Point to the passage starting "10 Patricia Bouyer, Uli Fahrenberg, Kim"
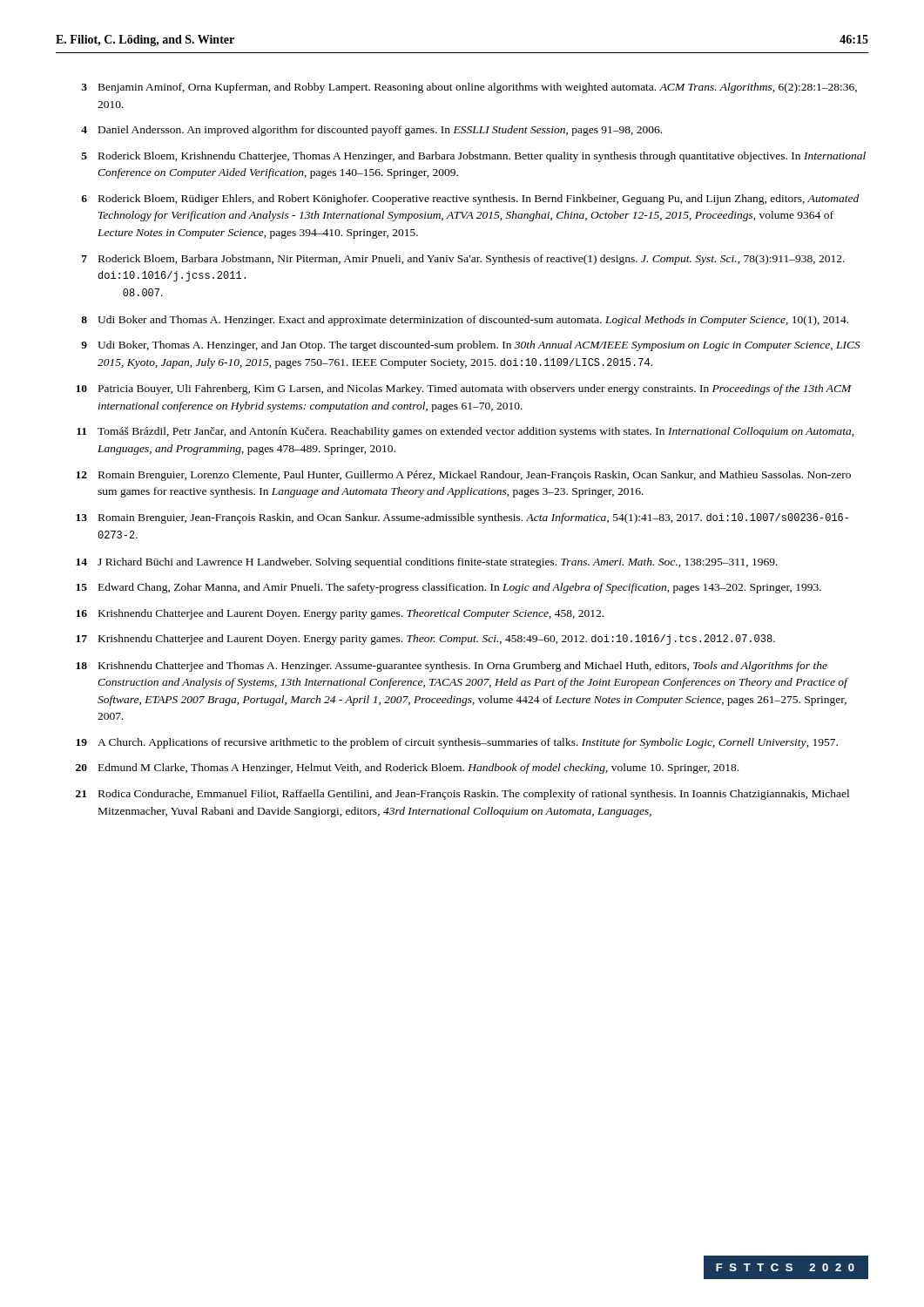Image resolution: width=924 pixels, height=1307 pixels. coord(462,397)
